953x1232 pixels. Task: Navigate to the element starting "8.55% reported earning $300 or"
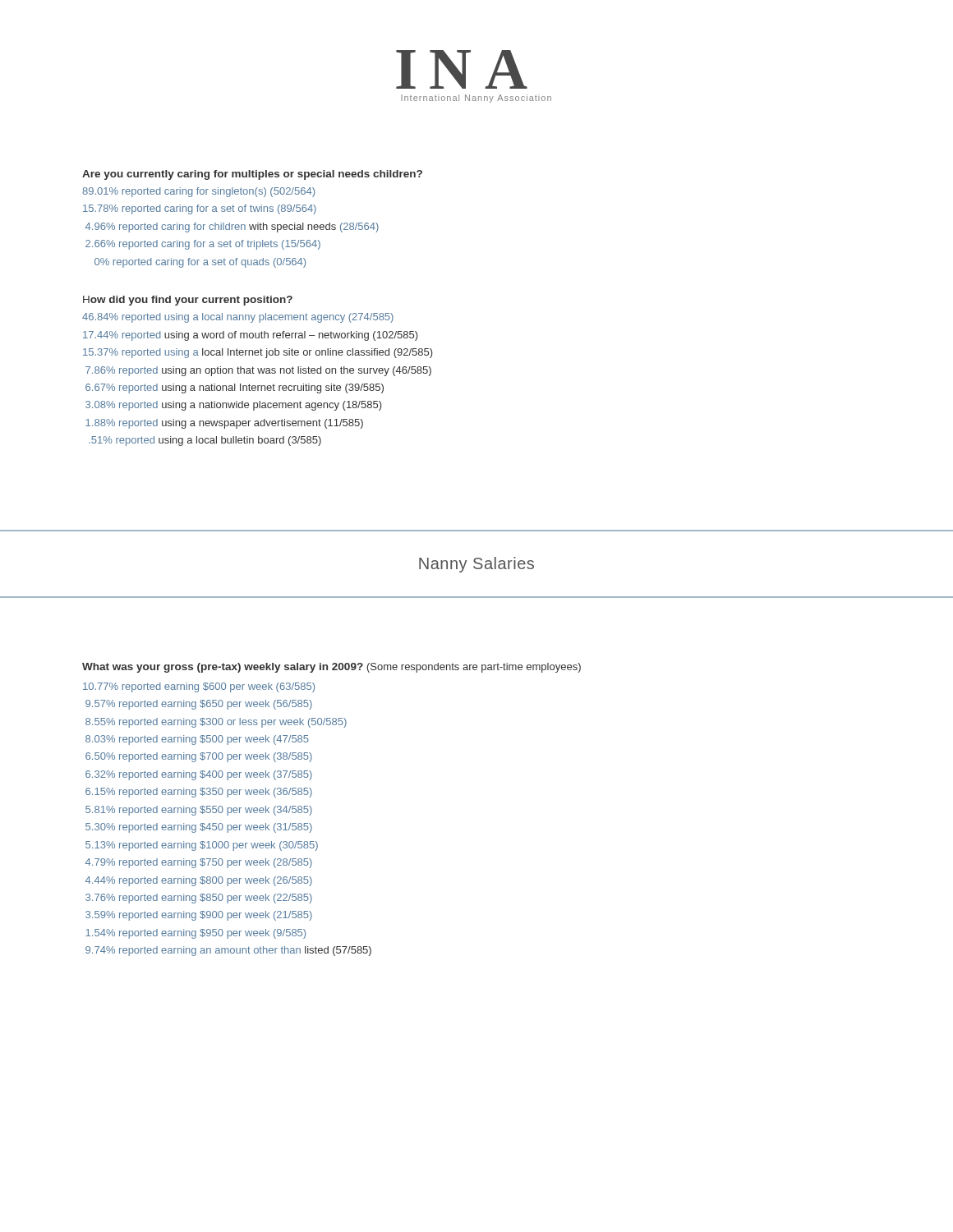tap(215, 721)
